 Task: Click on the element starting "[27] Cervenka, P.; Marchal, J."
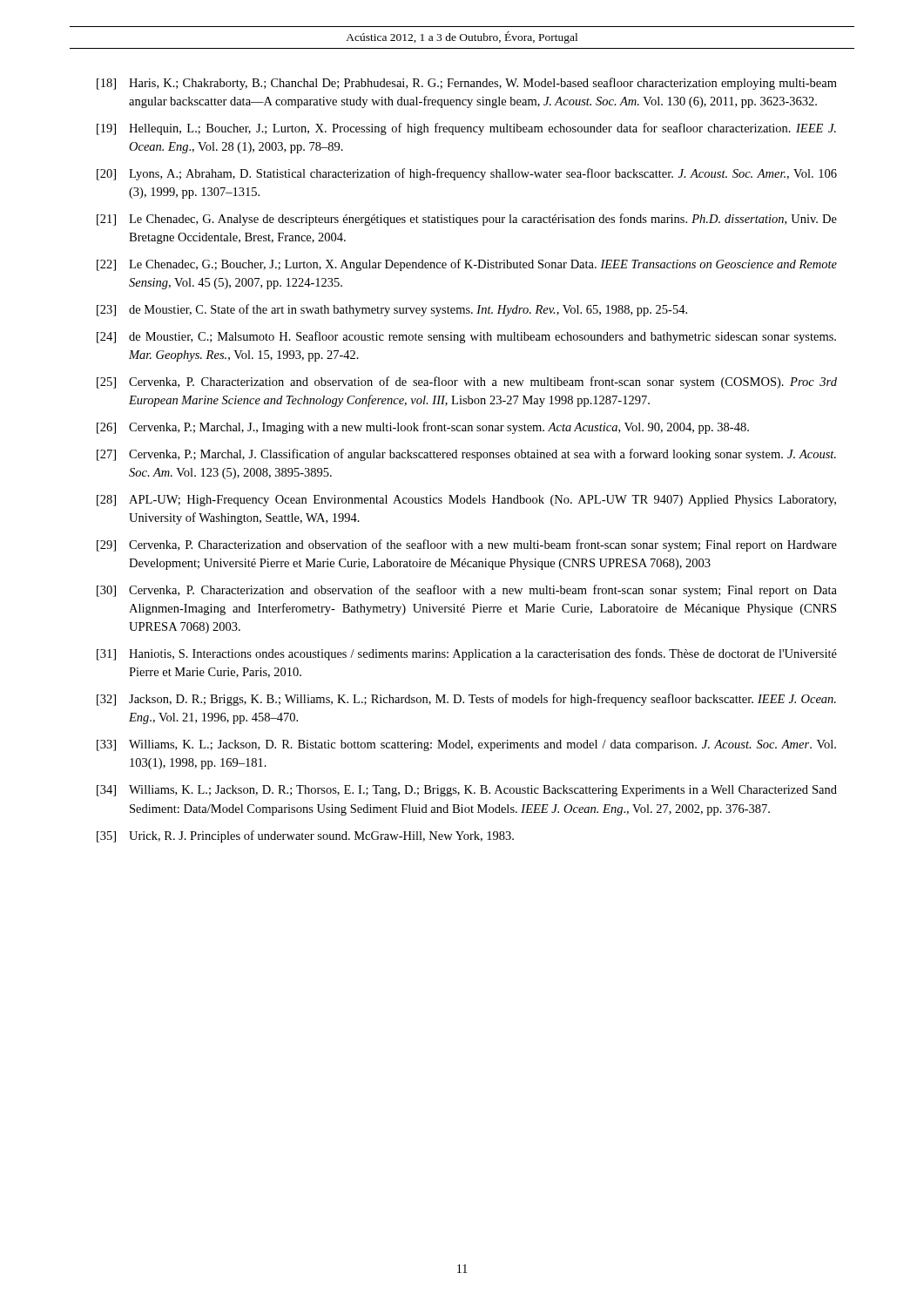point(466,464)
